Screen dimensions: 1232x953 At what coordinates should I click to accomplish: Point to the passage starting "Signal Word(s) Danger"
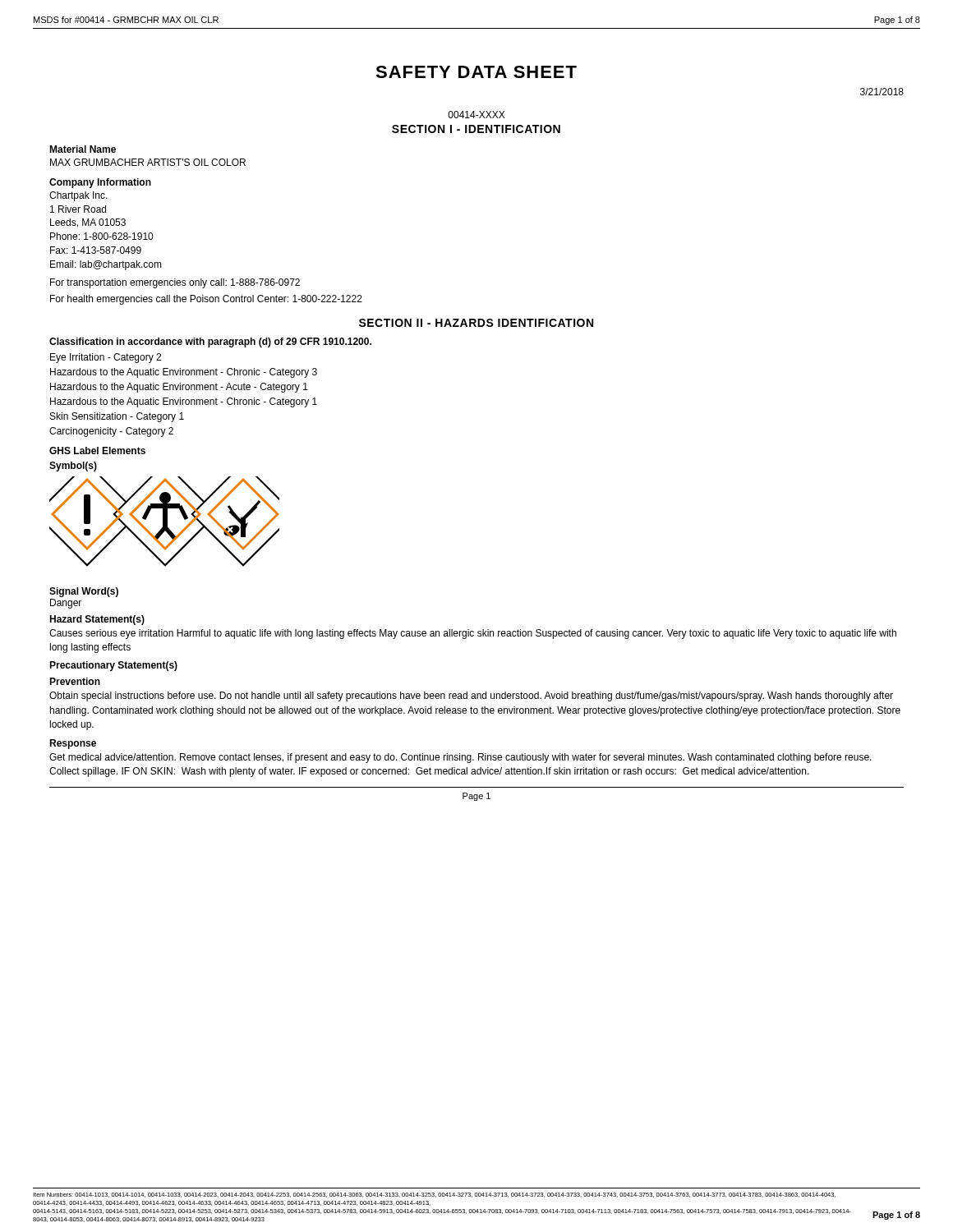[x=84, y=592]
